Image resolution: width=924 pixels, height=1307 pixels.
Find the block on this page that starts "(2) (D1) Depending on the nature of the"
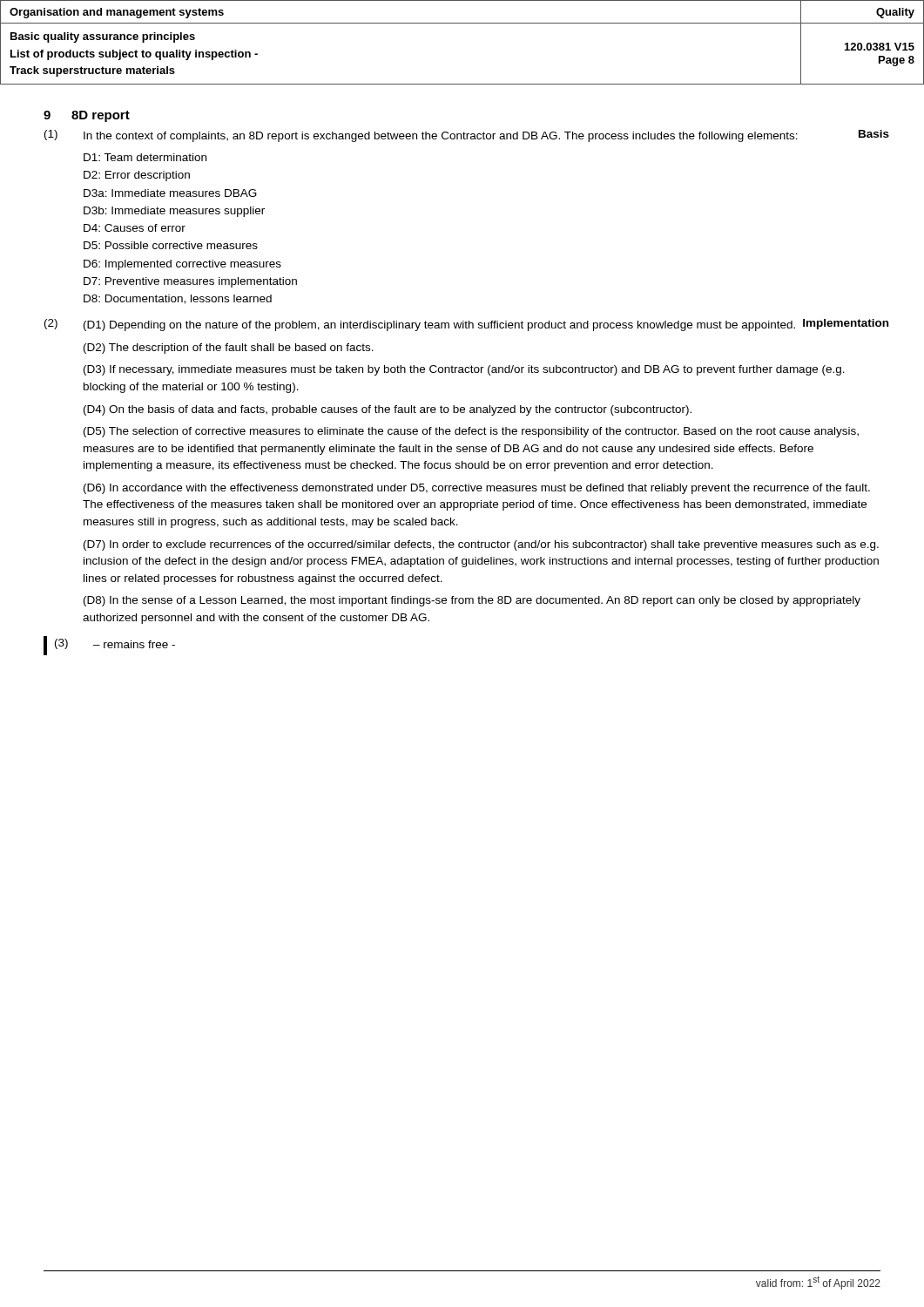[462, 474]
